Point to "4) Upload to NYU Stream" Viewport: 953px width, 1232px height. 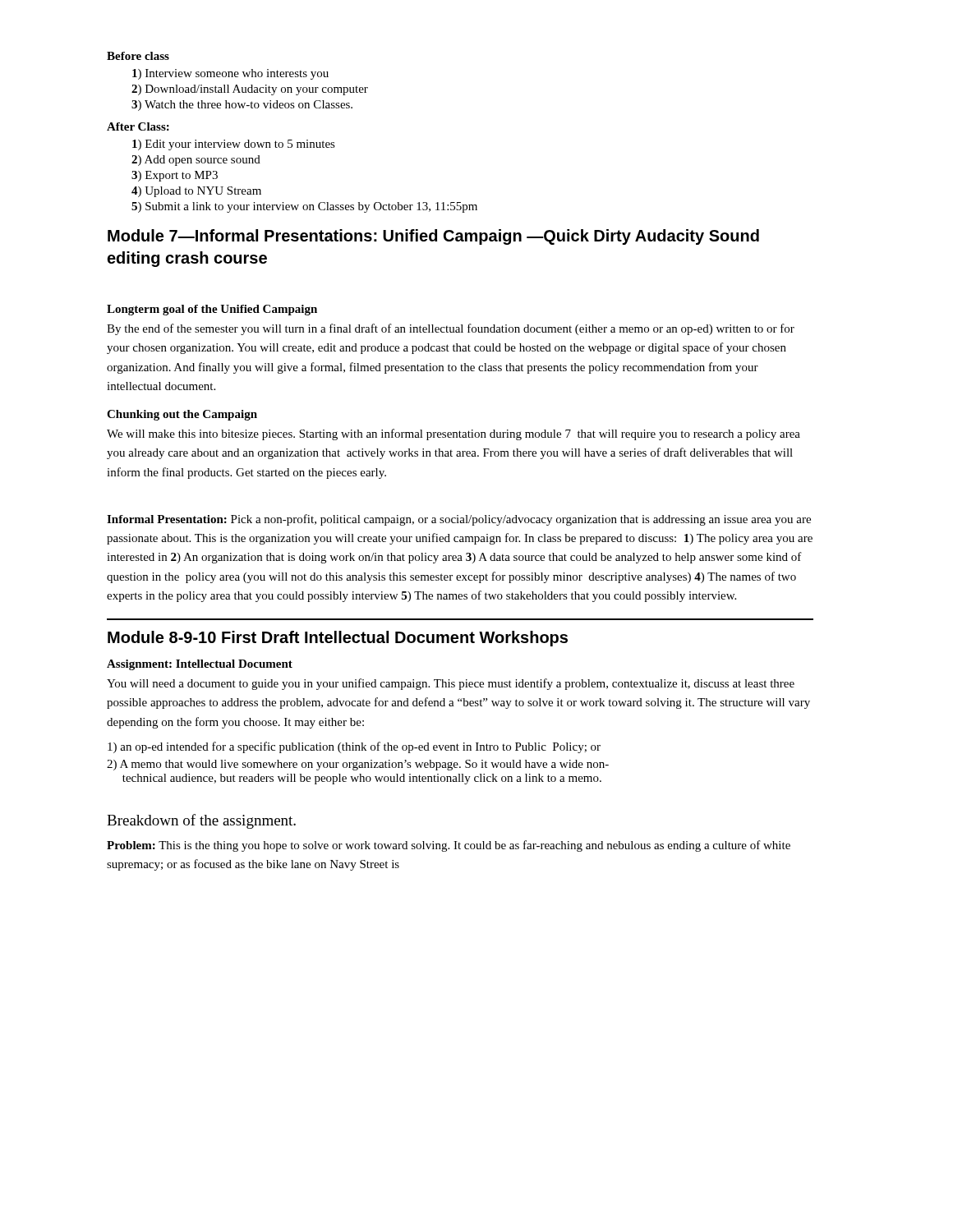coord(196,191)
